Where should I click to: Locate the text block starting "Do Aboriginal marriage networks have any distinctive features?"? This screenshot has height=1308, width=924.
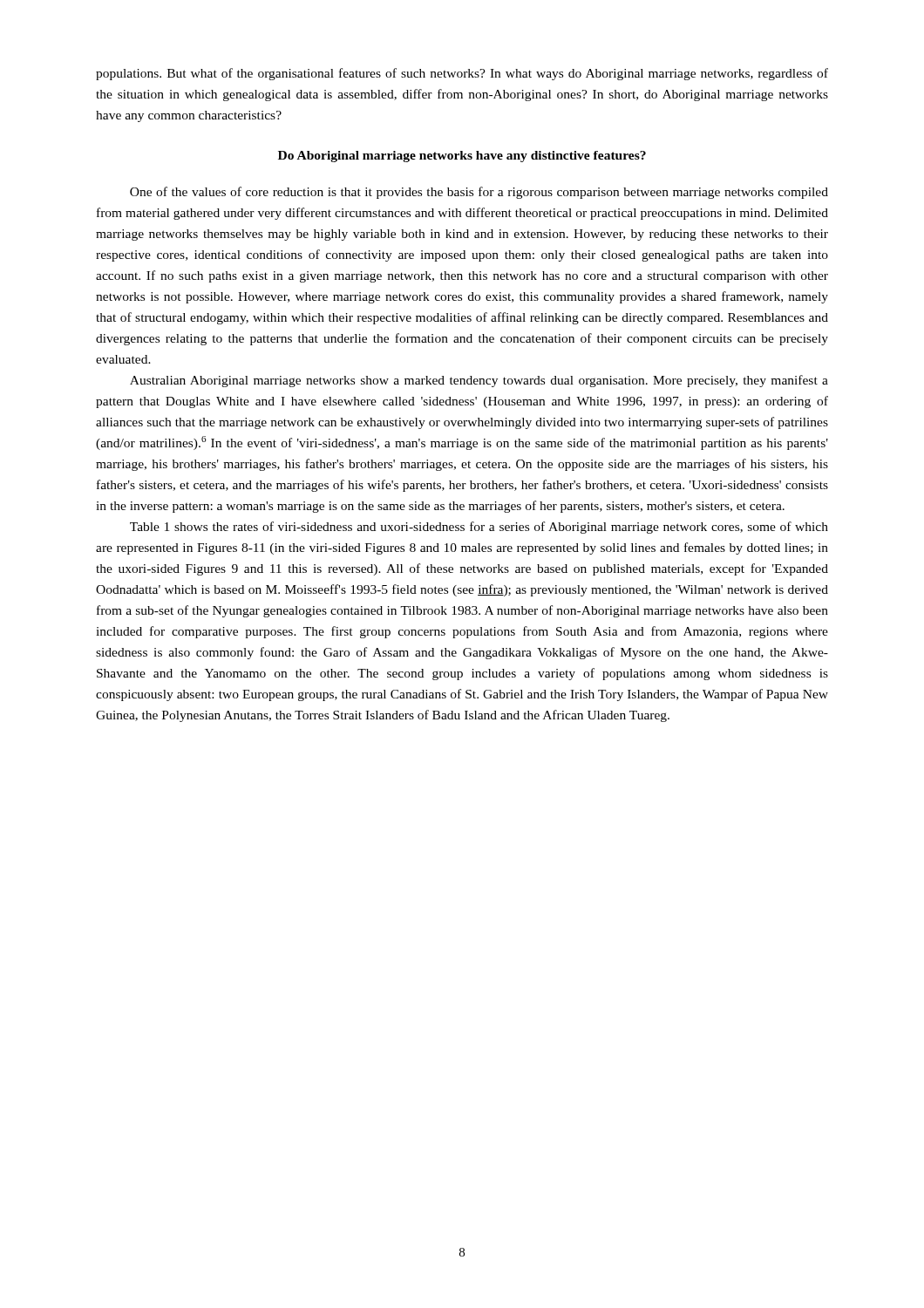pos(462,155)
